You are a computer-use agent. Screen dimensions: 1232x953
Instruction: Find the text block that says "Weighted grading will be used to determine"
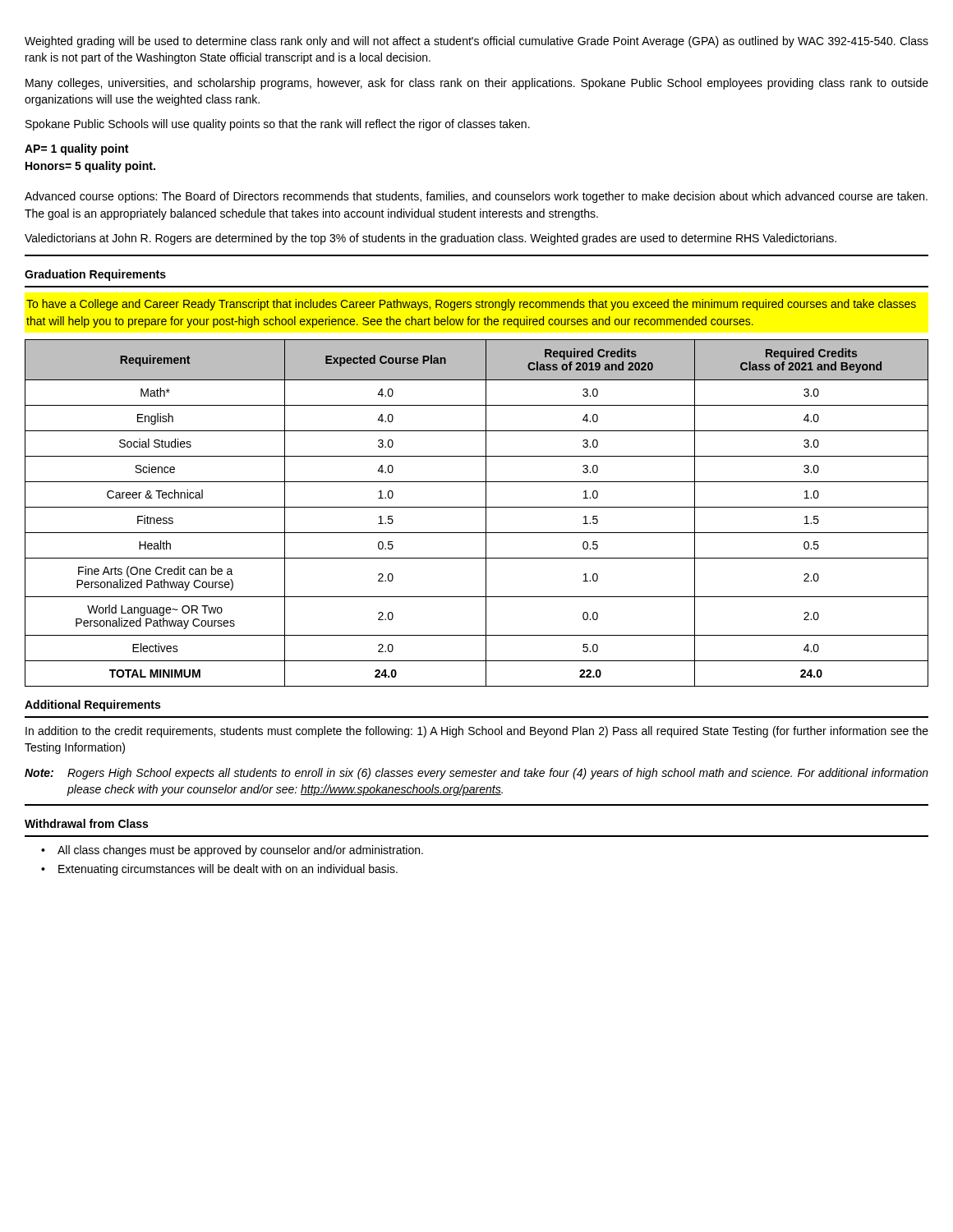[x=476, y=70]
